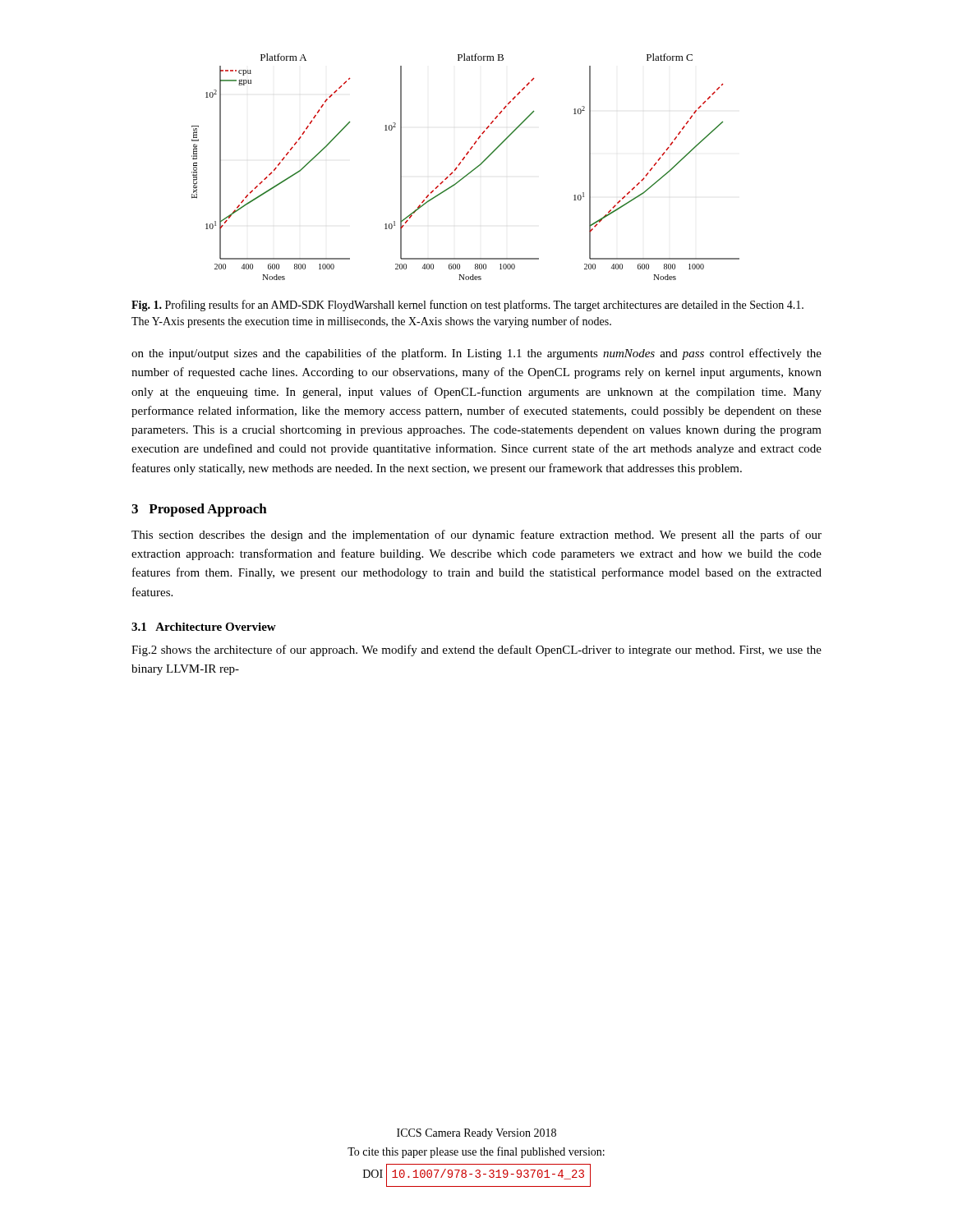Viewport: 953px width, 1232px height.
Task: Locate the caption with the text "Fig. 1. Profiling results for an AMD-SDK"
Action: click(468, 313)
